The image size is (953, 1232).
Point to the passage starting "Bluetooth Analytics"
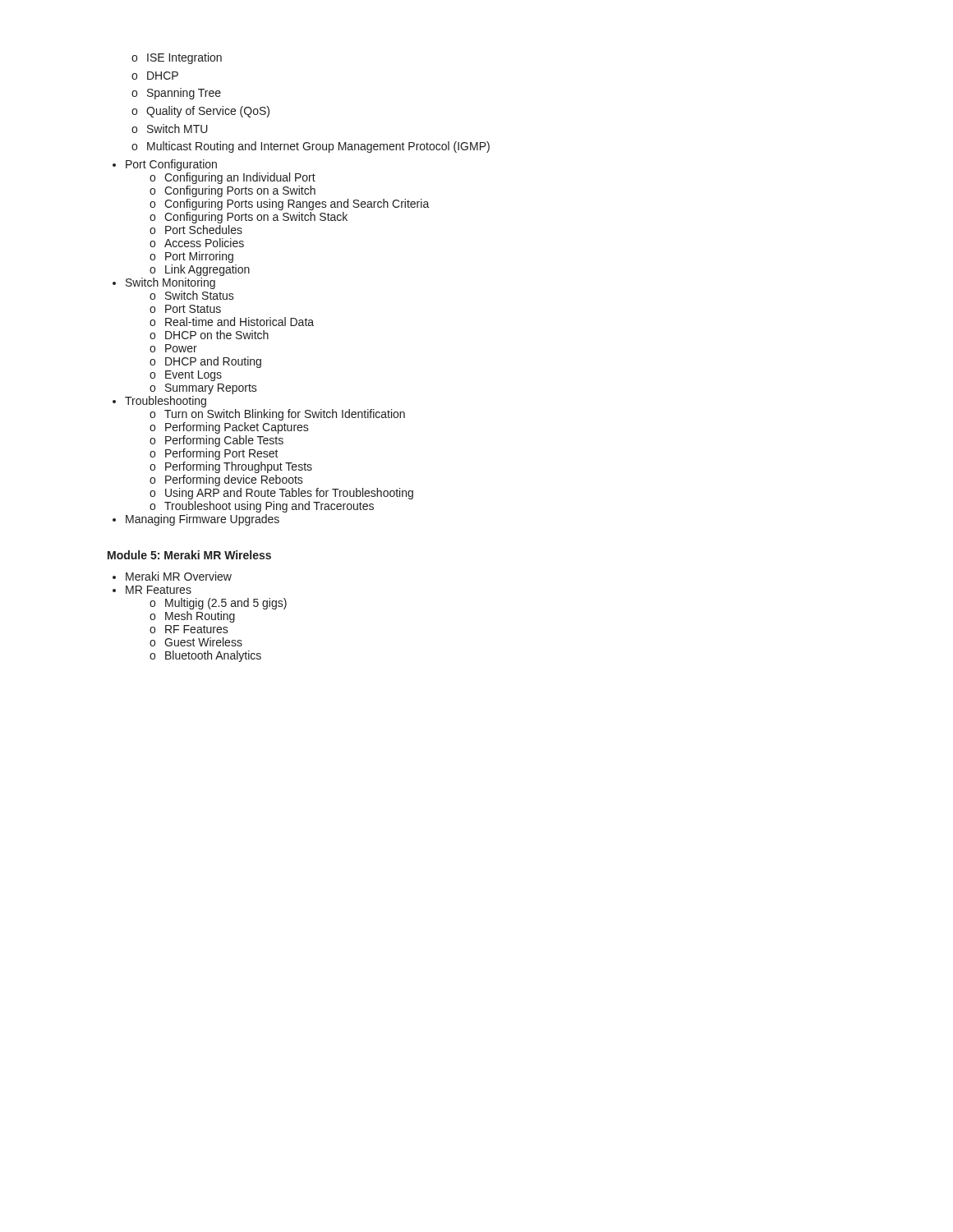click(x=205, y=656)
